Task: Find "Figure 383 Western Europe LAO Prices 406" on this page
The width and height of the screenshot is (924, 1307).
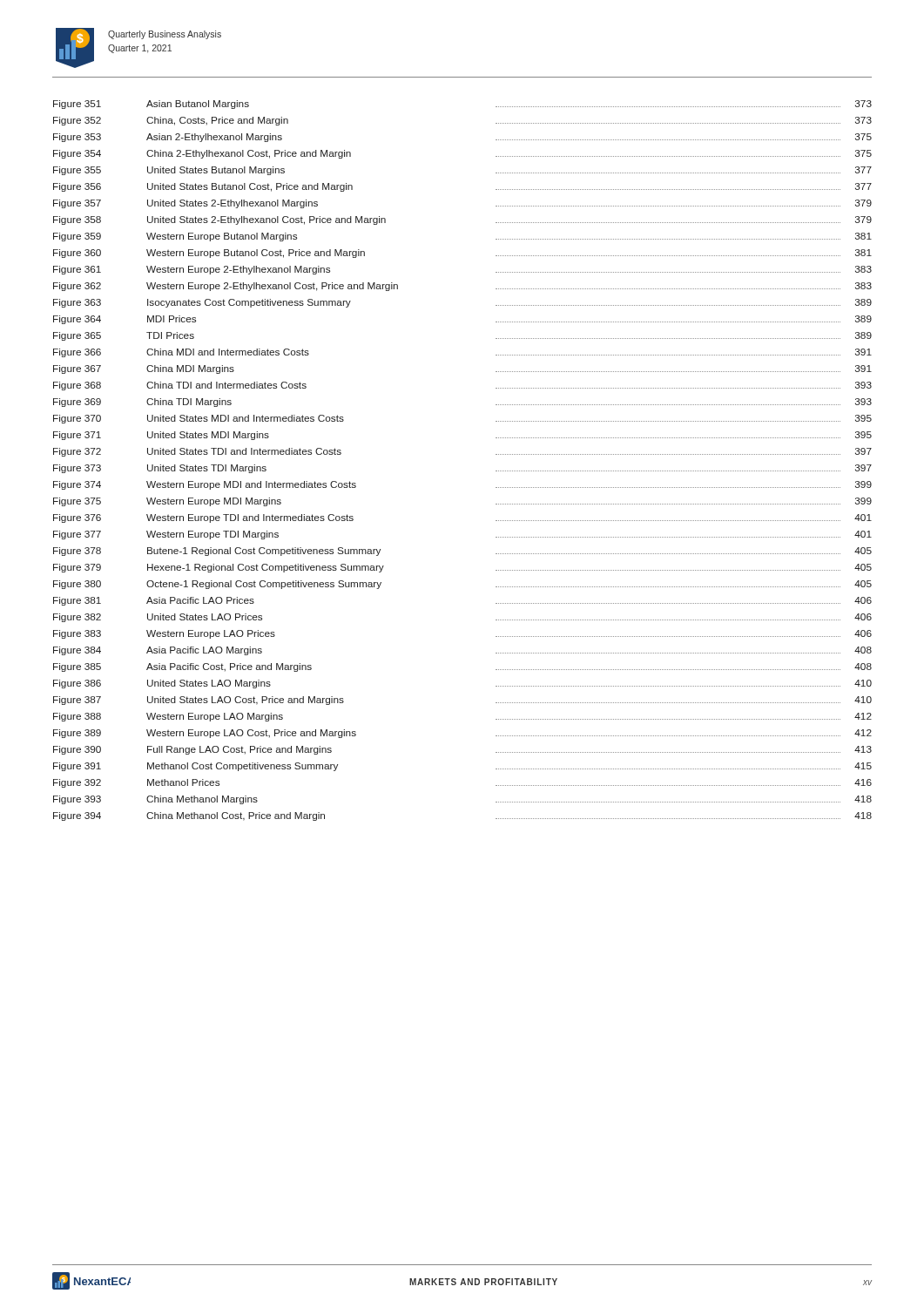Action: click(77, 634)
